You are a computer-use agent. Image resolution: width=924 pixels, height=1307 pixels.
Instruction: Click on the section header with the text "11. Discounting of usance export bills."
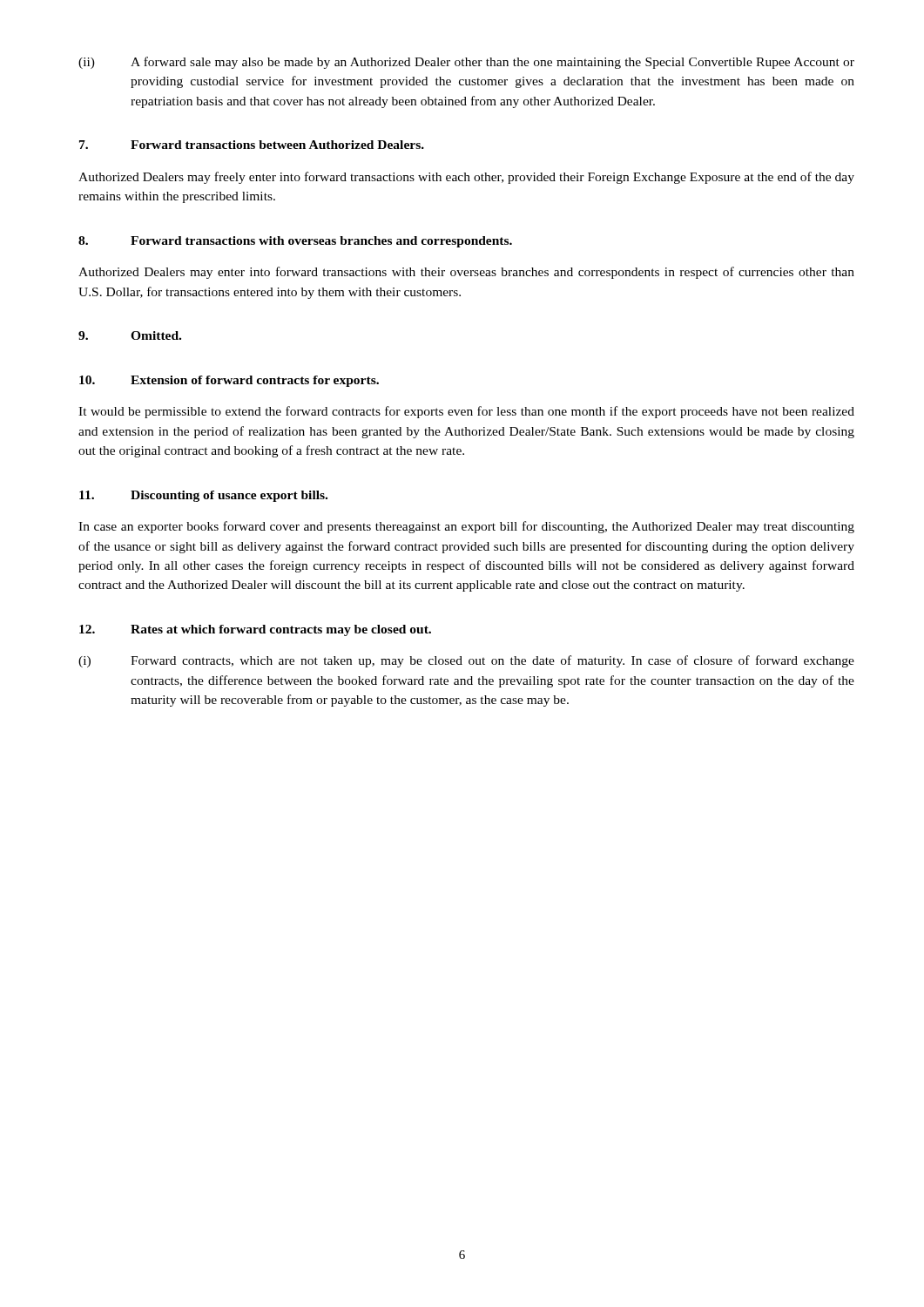tap(203, 495)
